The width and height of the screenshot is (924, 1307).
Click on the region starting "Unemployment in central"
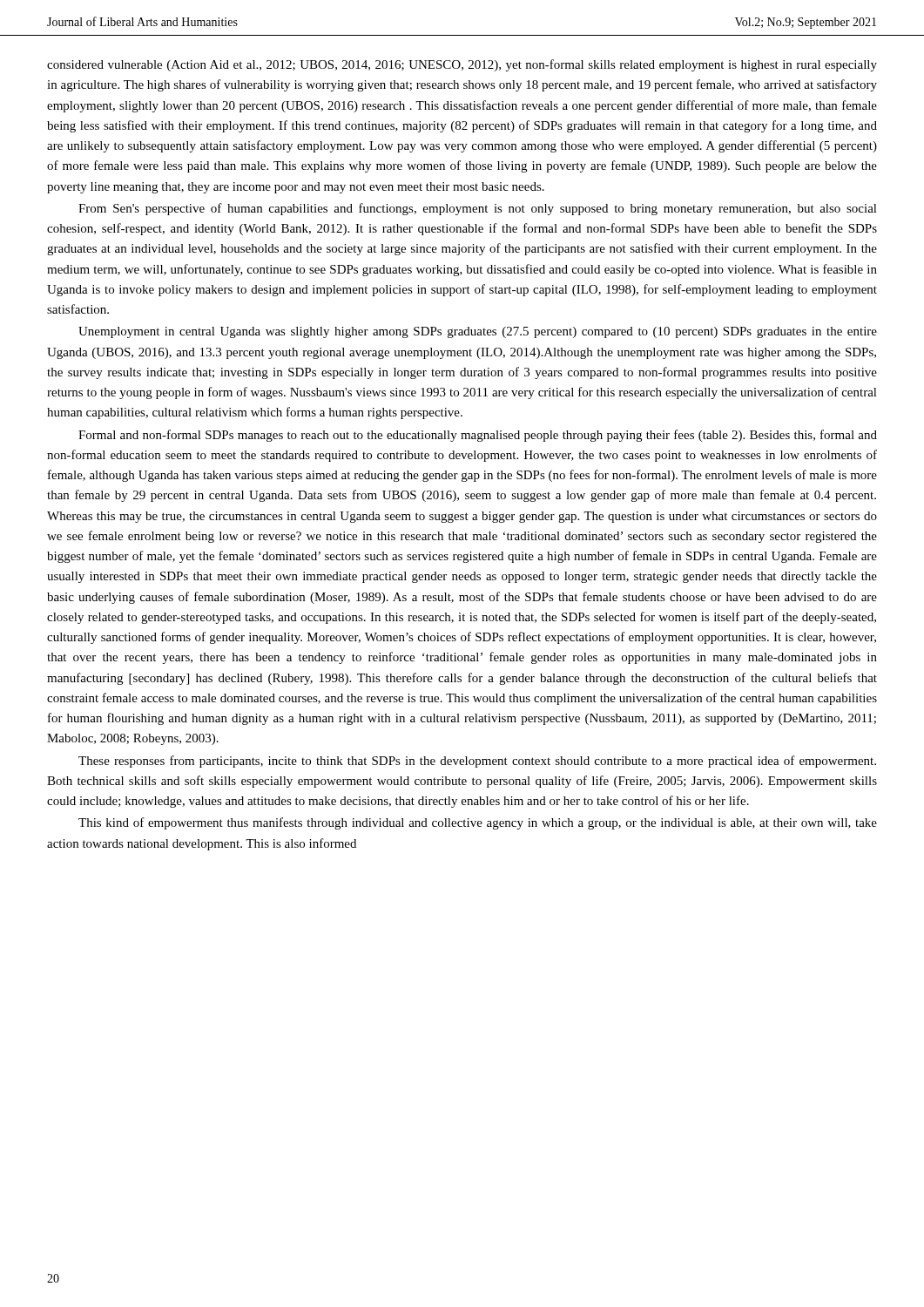point(462,372)
